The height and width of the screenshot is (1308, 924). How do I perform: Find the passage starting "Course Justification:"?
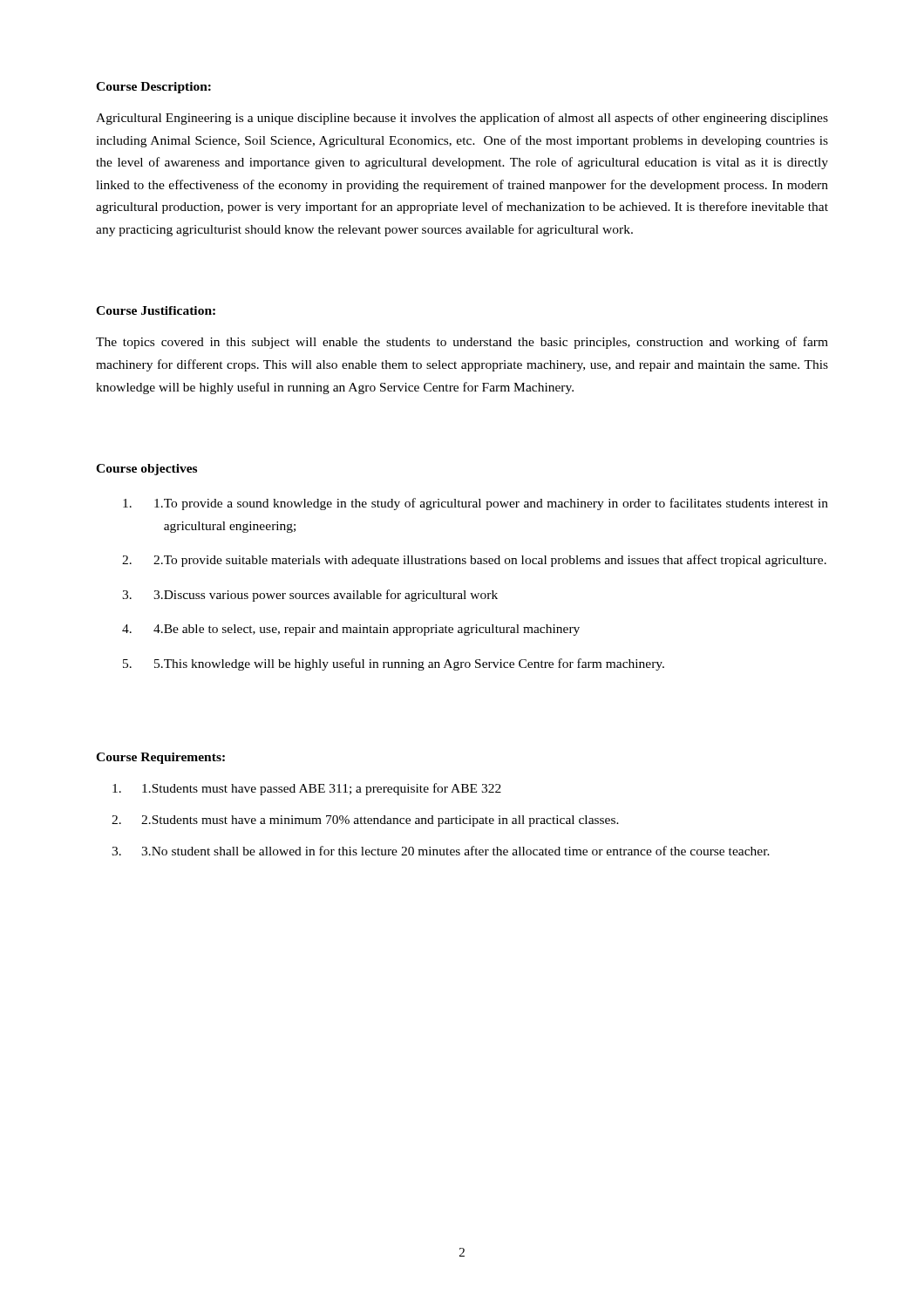[x=156, y=310]
